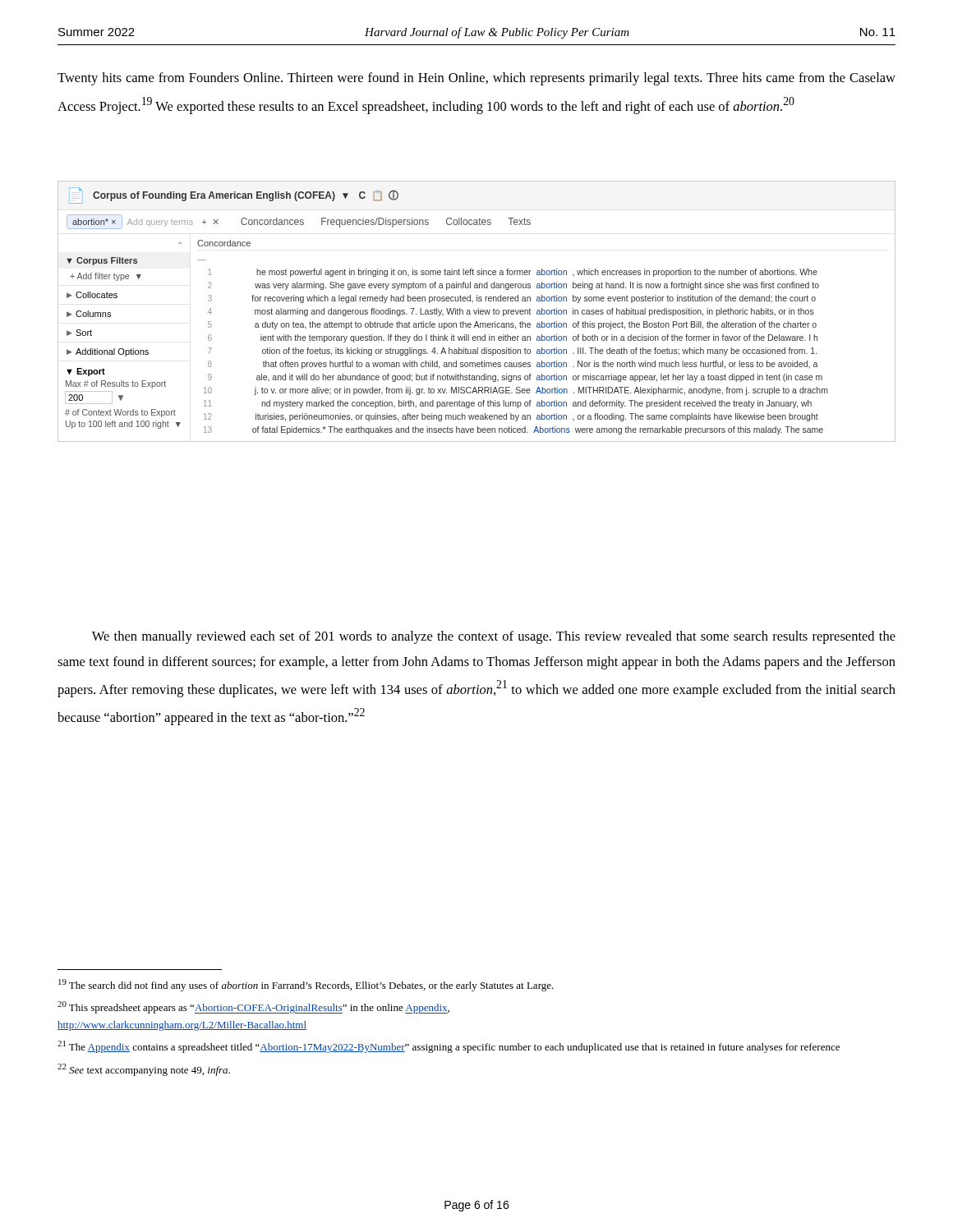Click on the passage starting "We then manually"

[476, 677]
